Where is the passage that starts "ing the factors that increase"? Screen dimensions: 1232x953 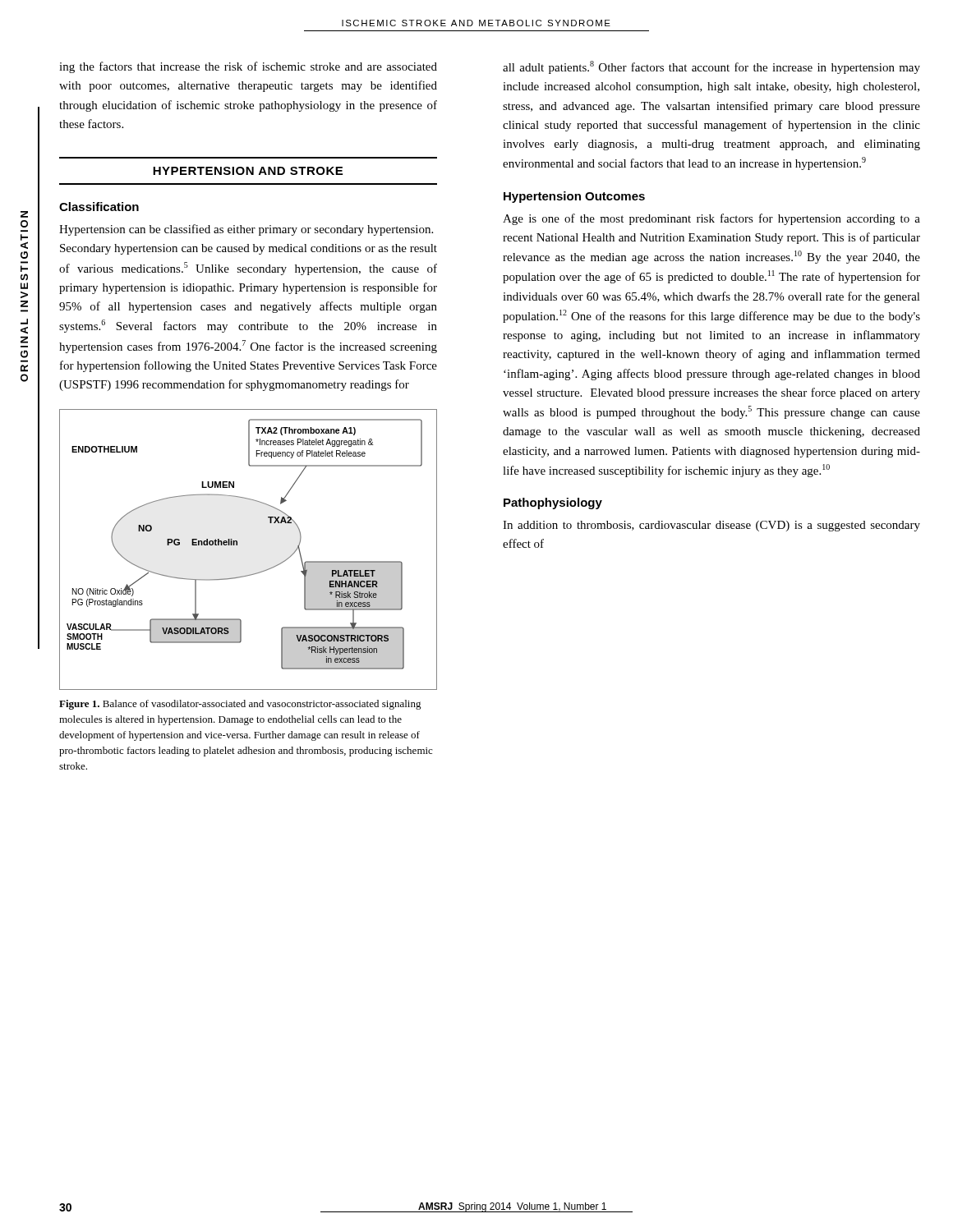[248, 95]
